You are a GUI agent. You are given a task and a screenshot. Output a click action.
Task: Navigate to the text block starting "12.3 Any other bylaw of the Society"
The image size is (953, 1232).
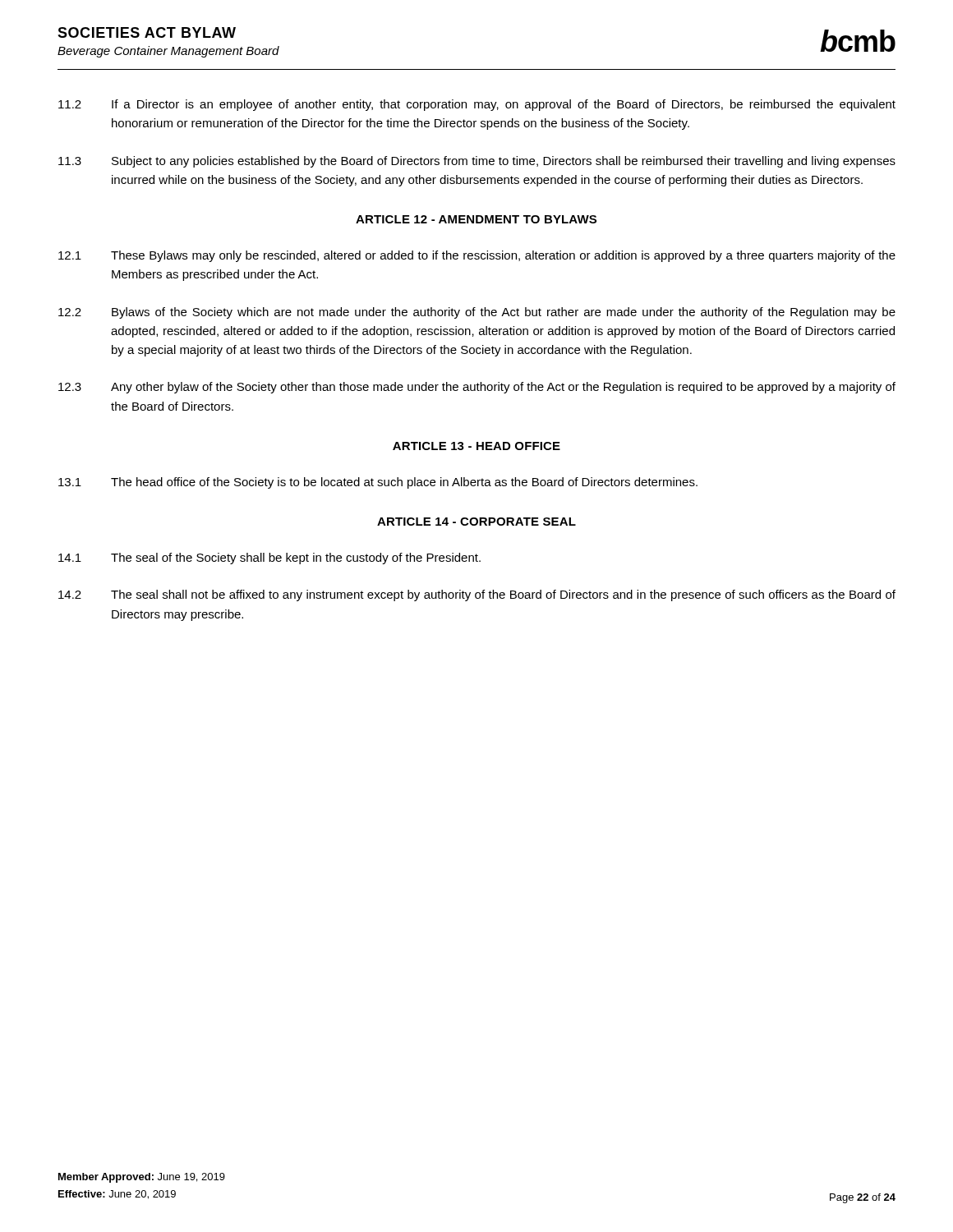(476, 396)
